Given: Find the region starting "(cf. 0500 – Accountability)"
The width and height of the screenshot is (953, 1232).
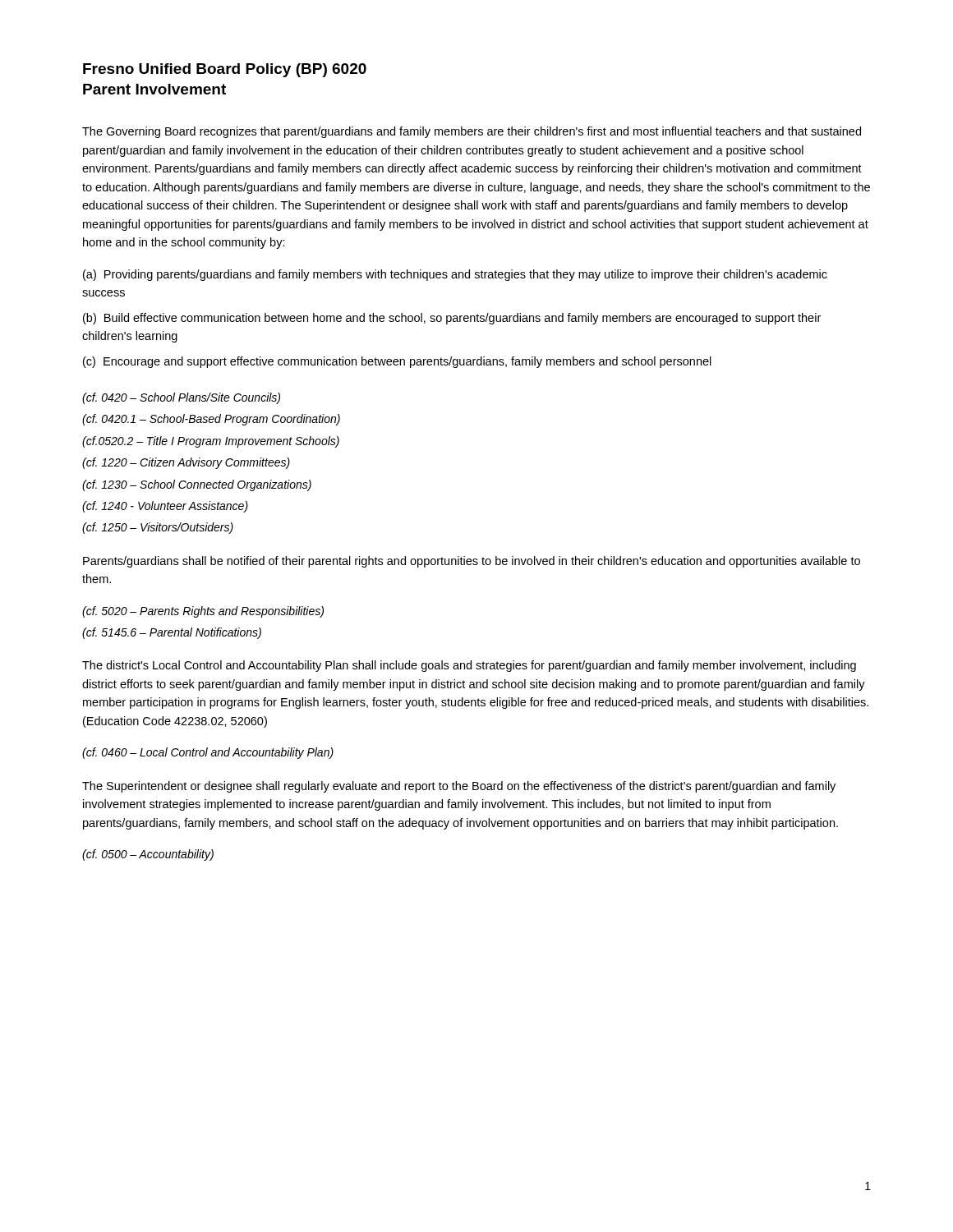Looking at the screenshot, I should click(148, 855).
